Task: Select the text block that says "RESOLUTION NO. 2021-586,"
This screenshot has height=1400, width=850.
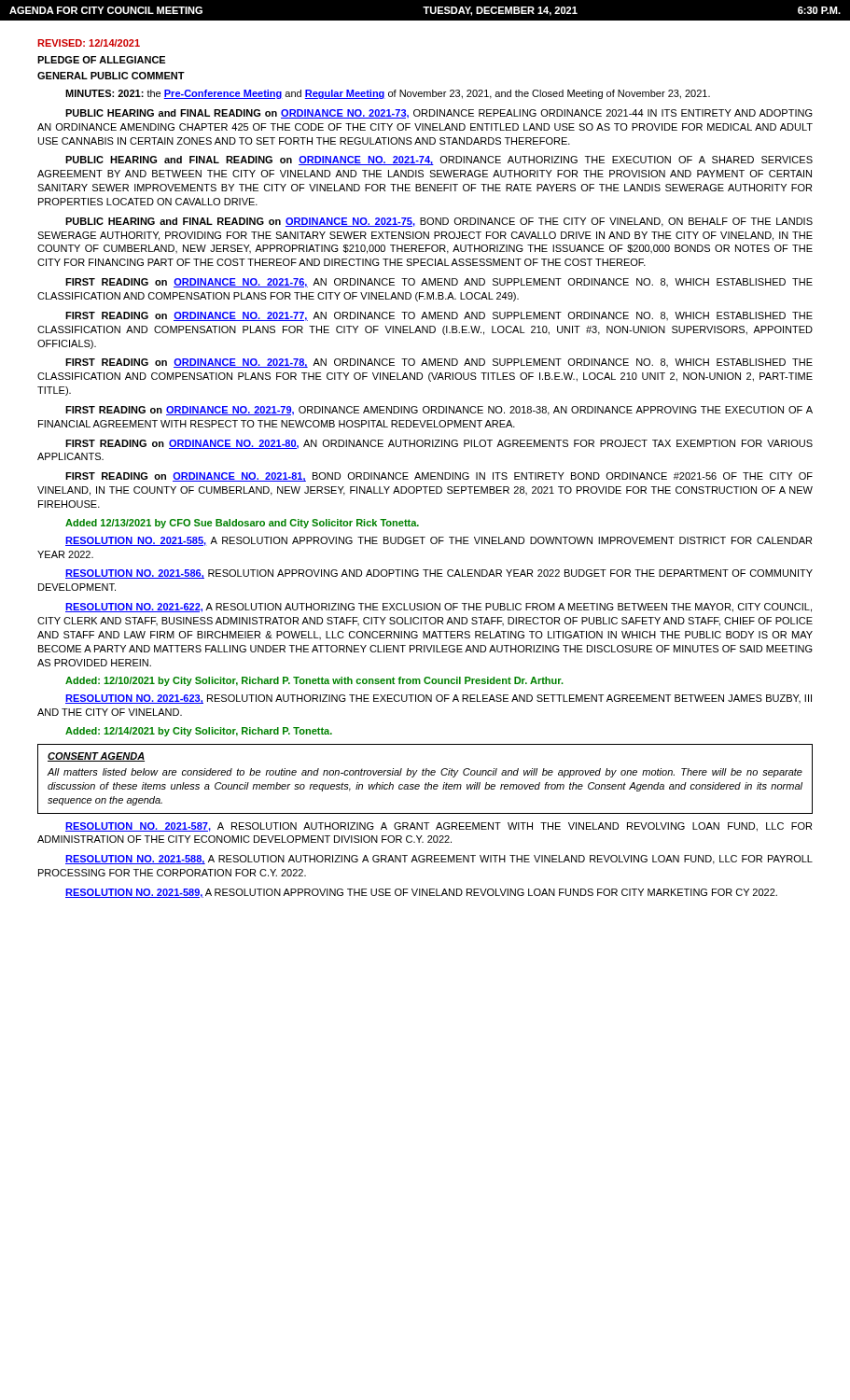Action: pos(425,580)
